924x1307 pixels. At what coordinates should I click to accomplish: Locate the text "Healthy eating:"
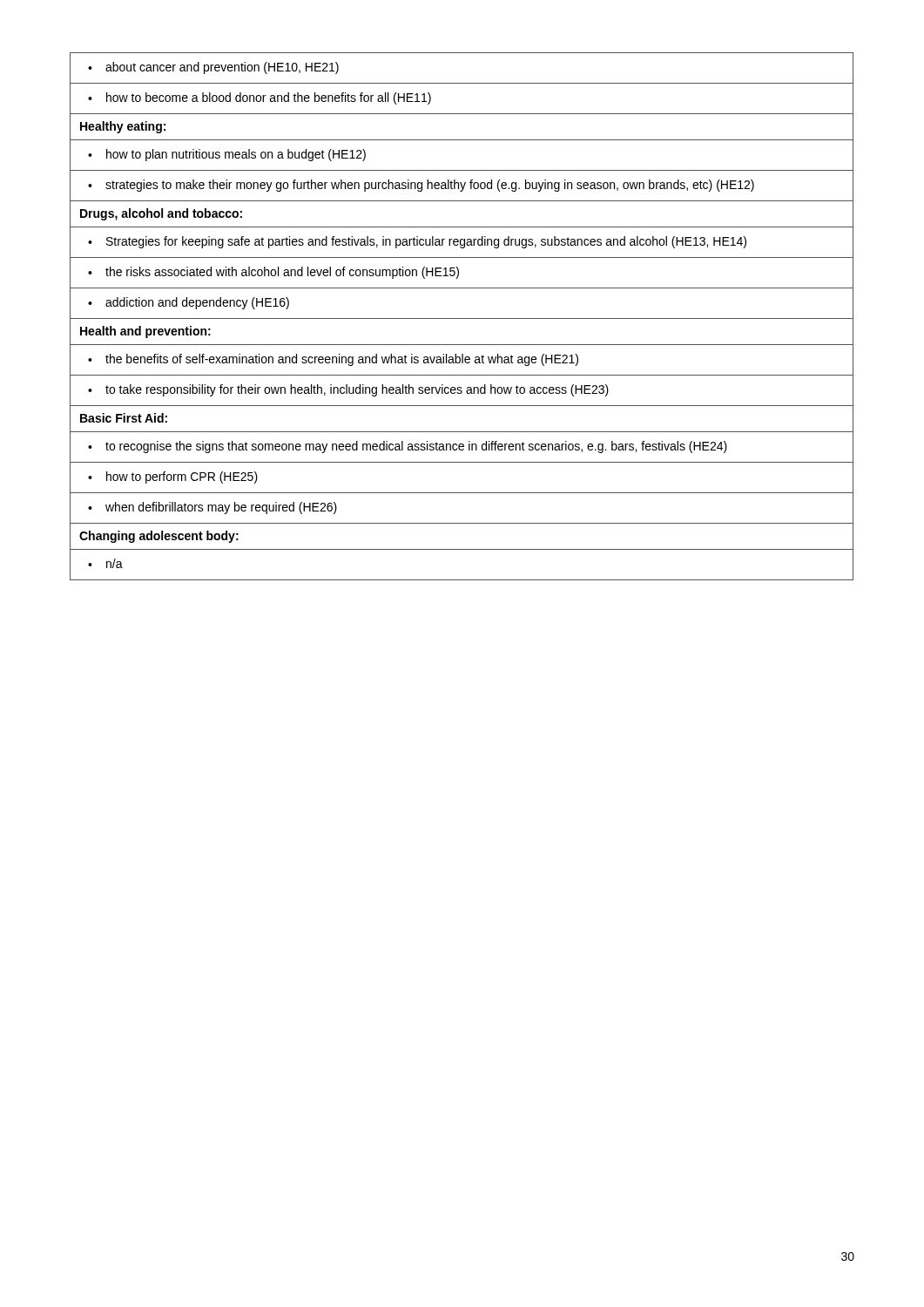tap(123, 126)
